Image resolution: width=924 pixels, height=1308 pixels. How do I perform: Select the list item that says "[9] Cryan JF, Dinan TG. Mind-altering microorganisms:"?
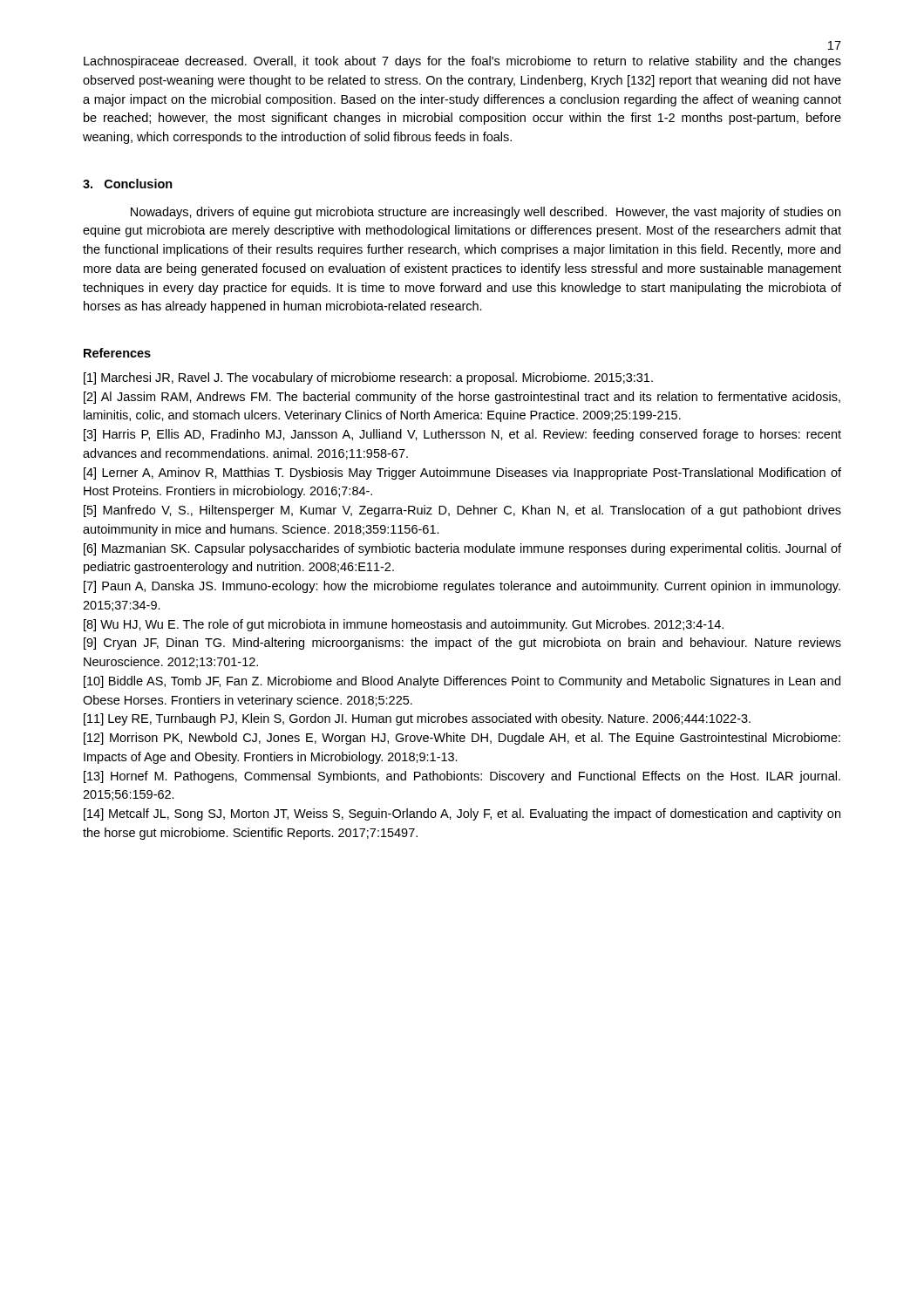[462, 652]
